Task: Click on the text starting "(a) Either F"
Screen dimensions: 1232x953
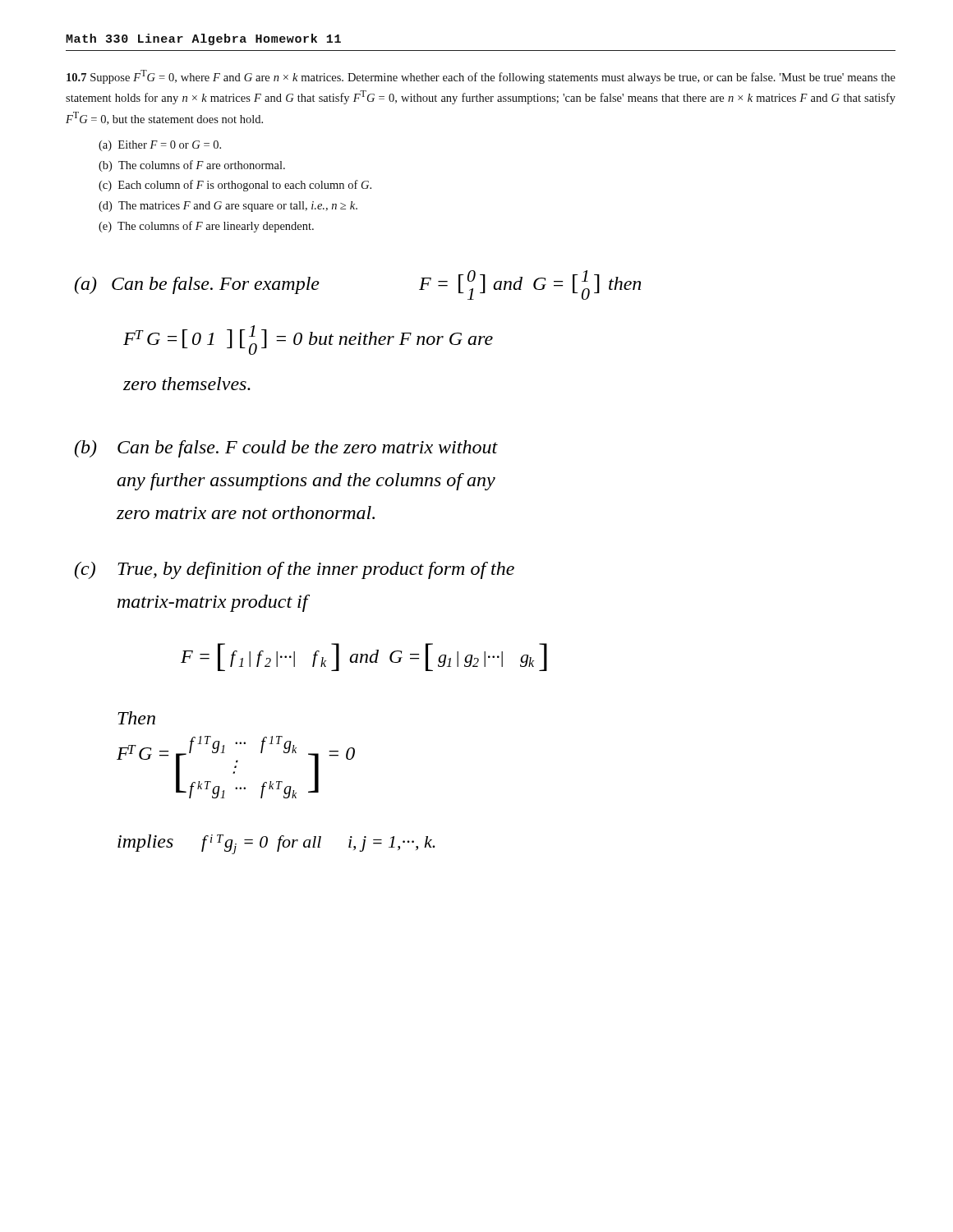Action: [160, 144]
